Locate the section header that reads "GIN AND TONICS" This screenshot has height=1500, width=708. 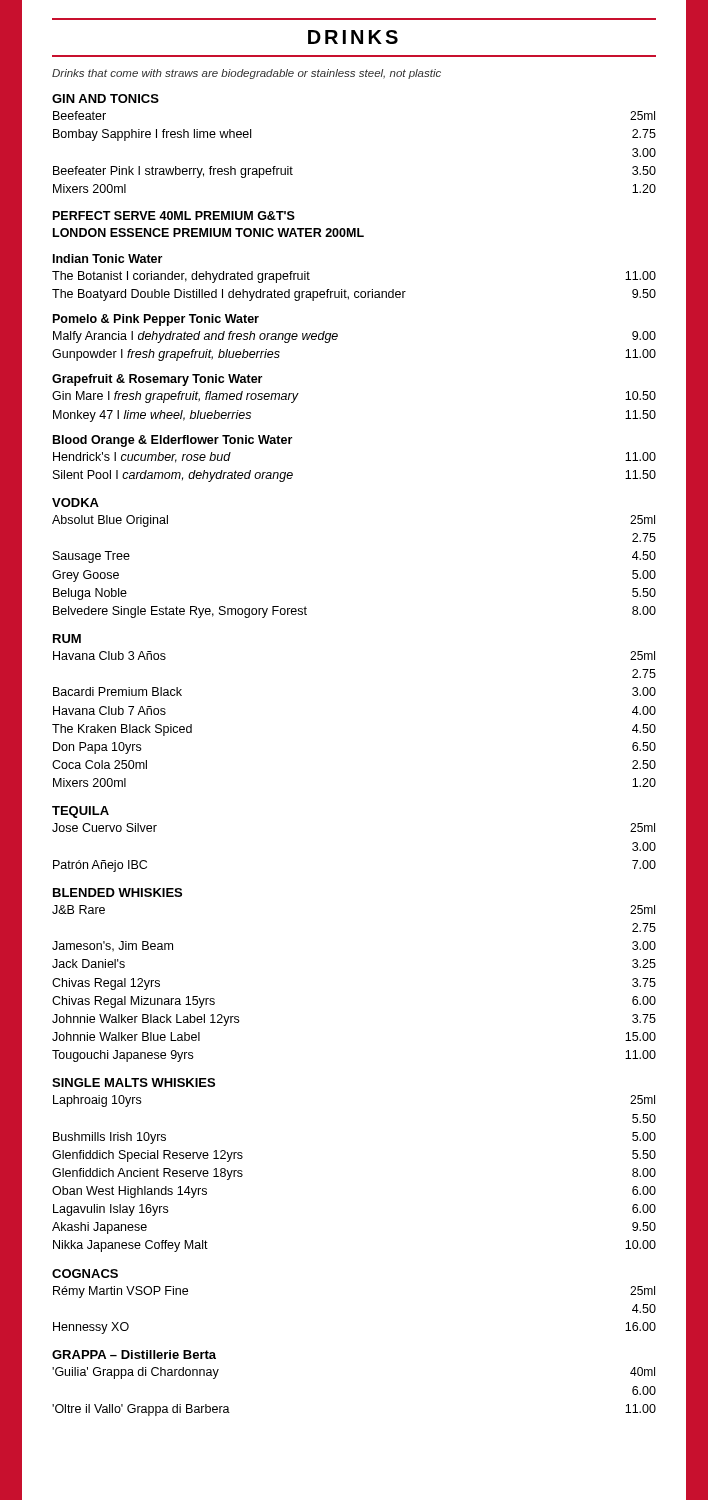(106, 98)
